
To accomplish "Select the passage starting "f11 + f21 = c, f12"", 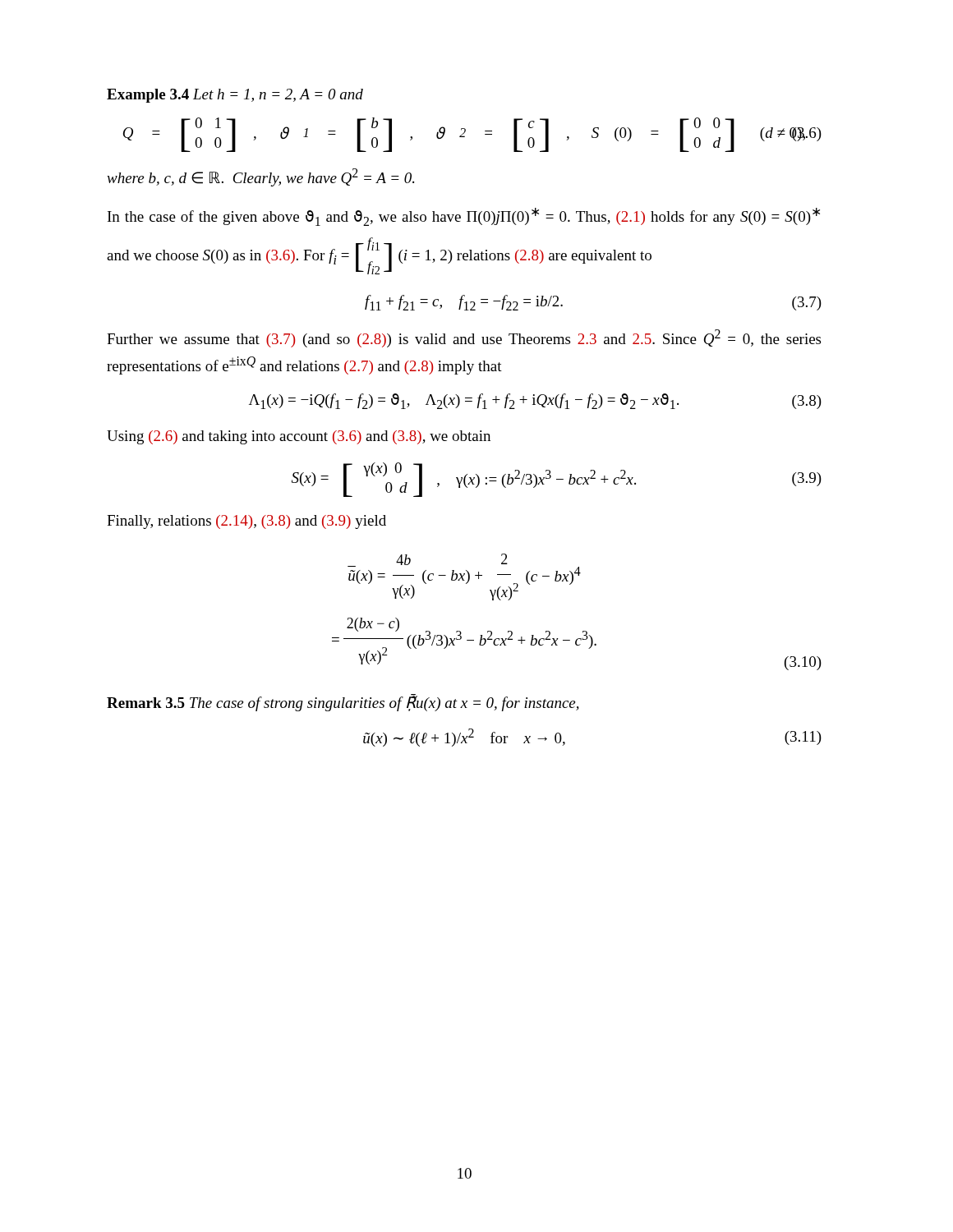I will coord(404,303).
